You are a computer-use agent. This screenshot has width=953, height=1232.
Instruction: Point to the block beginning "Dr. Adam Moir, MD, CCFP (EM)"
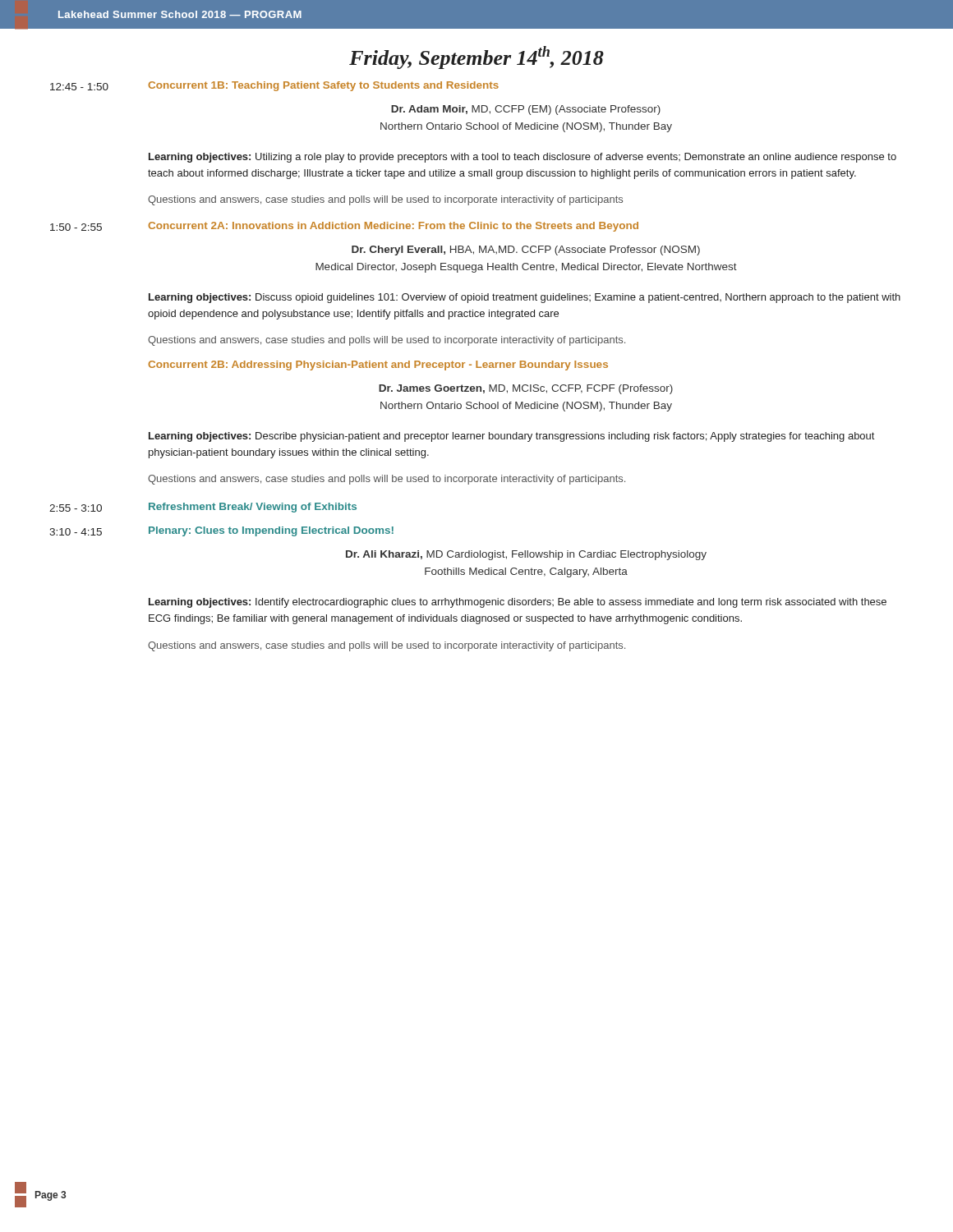click(x=526, y=117)
